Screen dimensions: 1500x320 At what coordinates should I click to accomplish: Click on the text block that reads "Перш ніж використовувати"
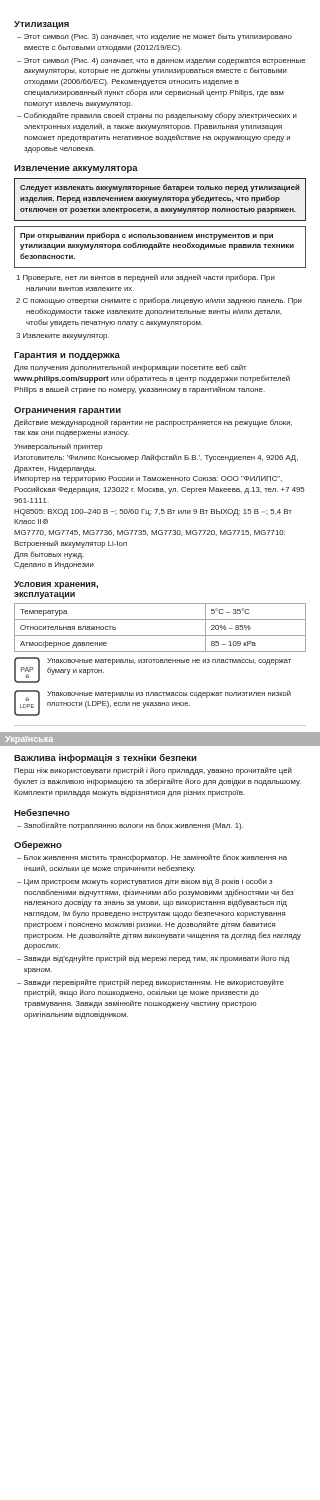coord(158,782)
